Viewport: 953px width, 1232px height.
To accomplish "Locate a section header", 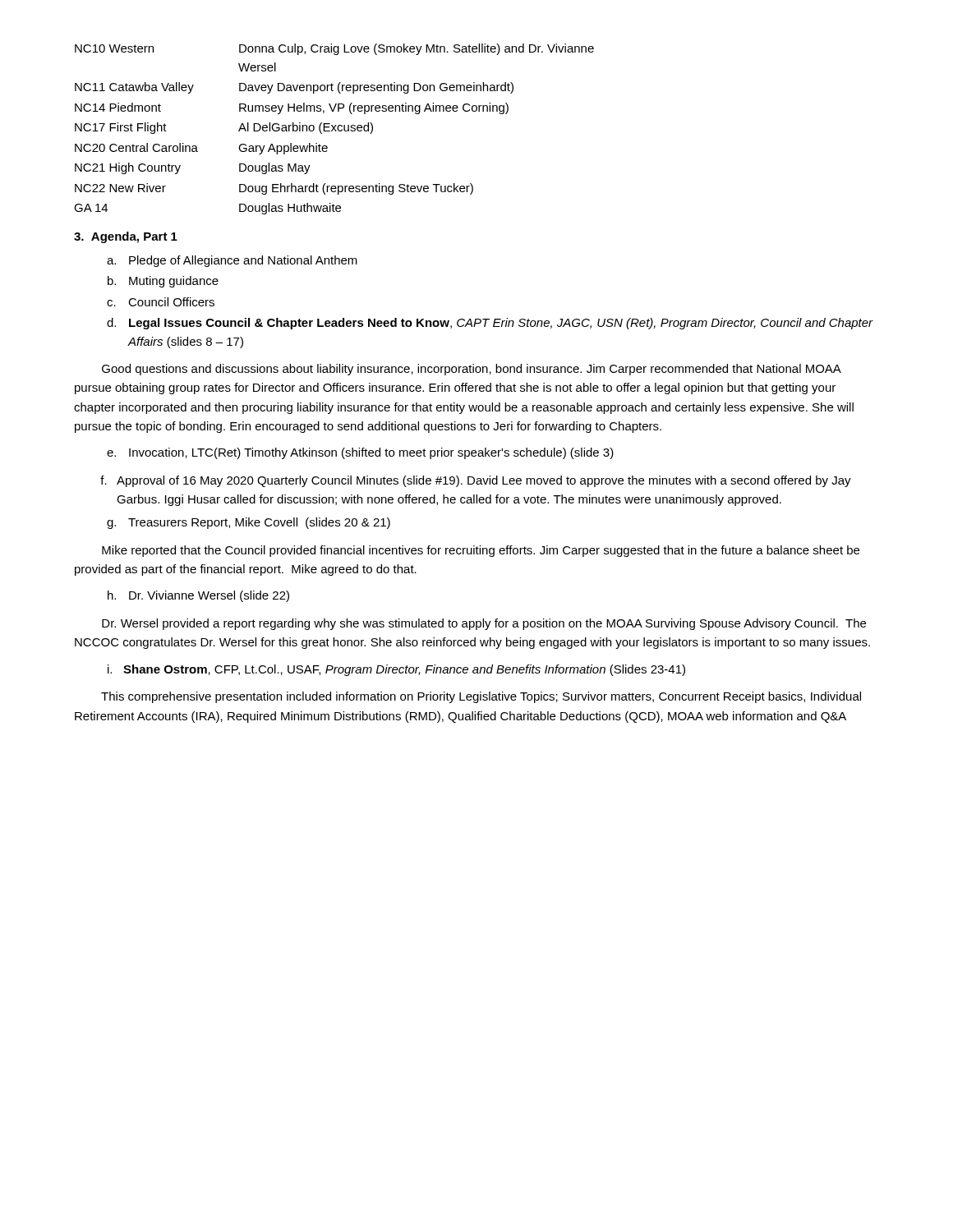I will click(x=126, y=236).
